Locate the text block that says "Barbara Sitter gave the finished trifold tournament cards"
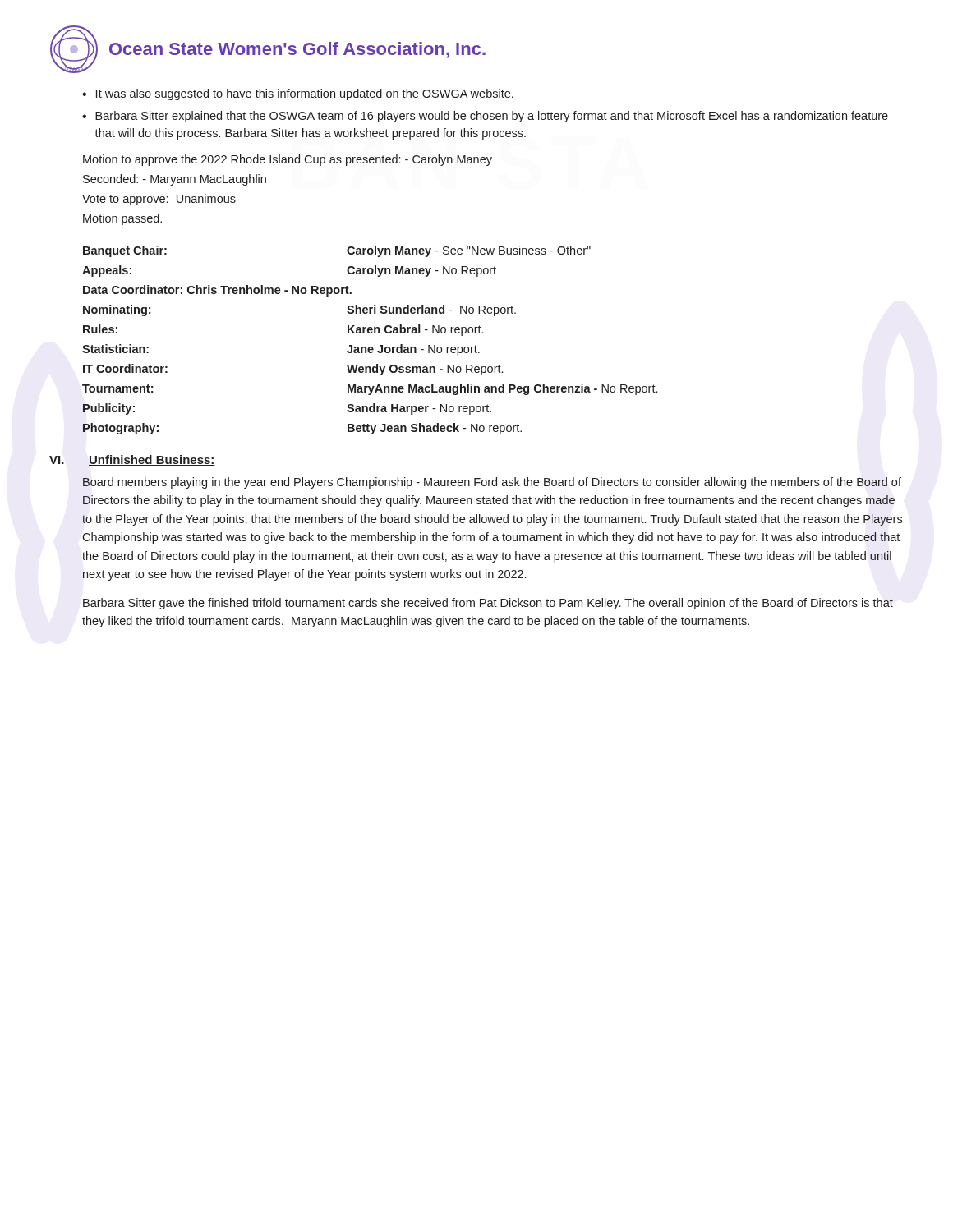The height and width of the screenshot is (1232, 953). pyautogui.click(x=488, y=612)
